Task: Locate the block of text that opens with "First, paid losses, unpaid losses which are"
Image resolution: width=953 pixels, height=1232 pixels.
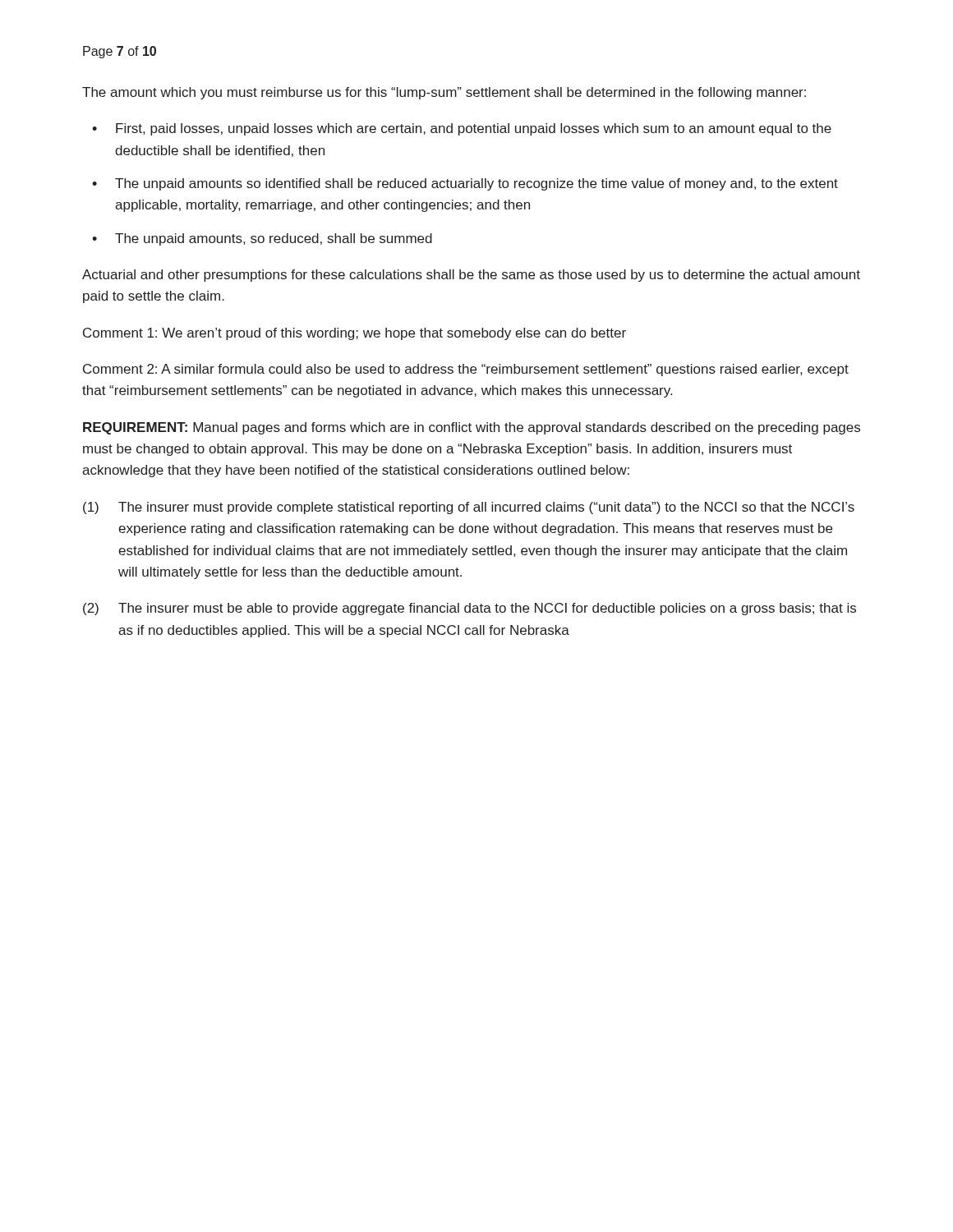Action: (x=473, y=140)
